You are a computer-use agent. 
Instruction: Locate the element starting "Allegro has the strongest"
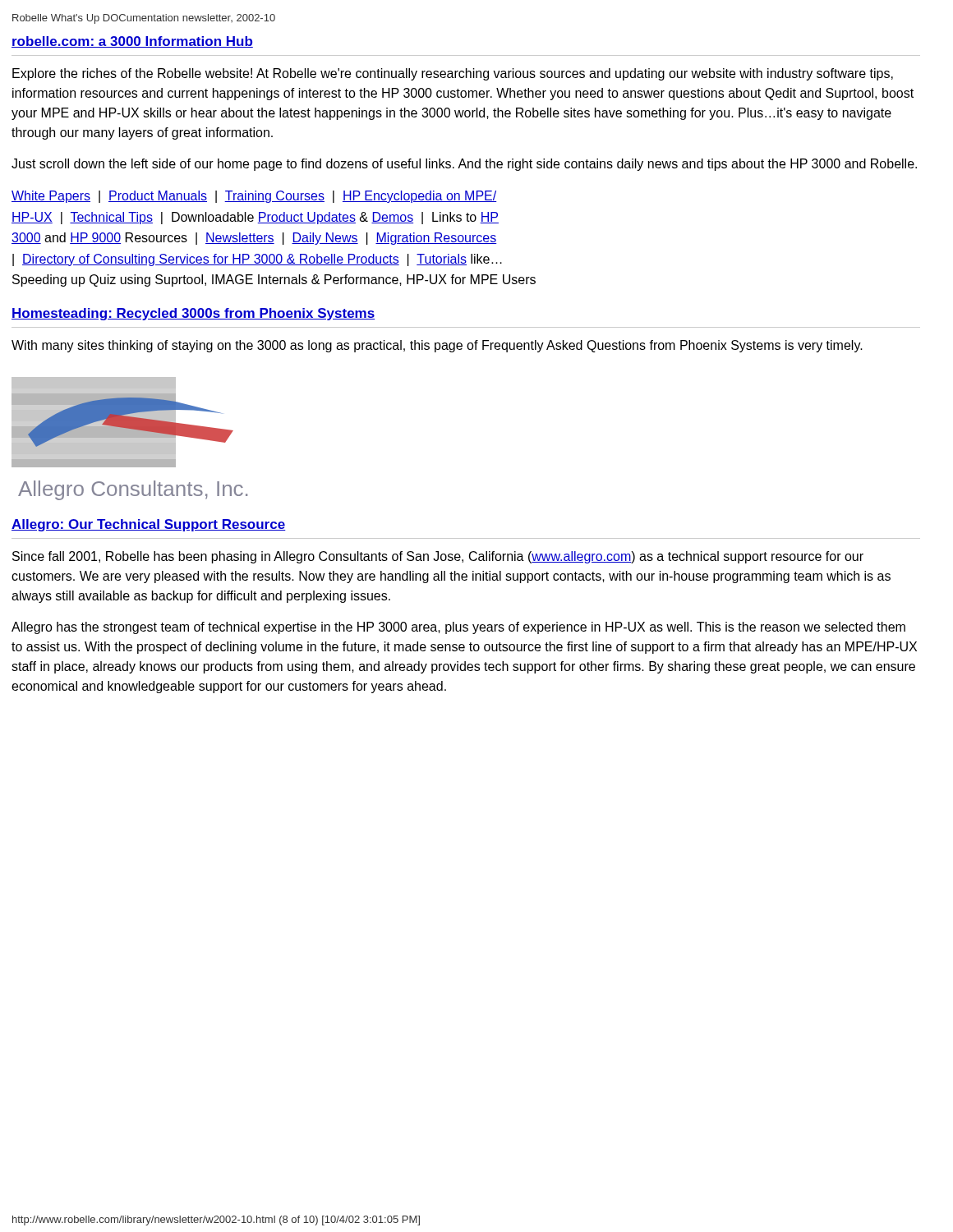[x=464, y=657]
